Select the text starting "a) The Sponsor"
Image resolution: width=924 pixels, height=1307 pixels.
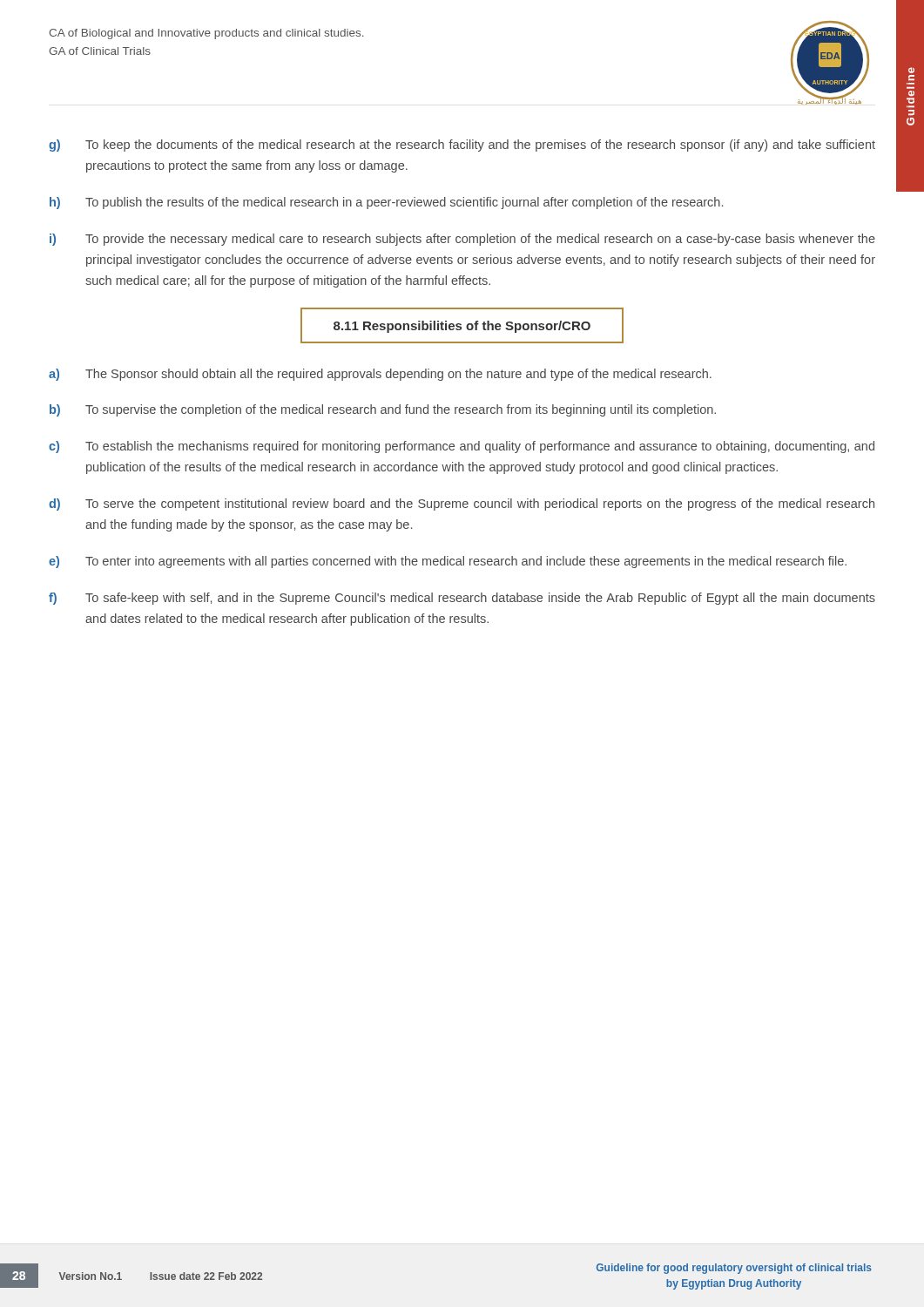pos(462,374)
